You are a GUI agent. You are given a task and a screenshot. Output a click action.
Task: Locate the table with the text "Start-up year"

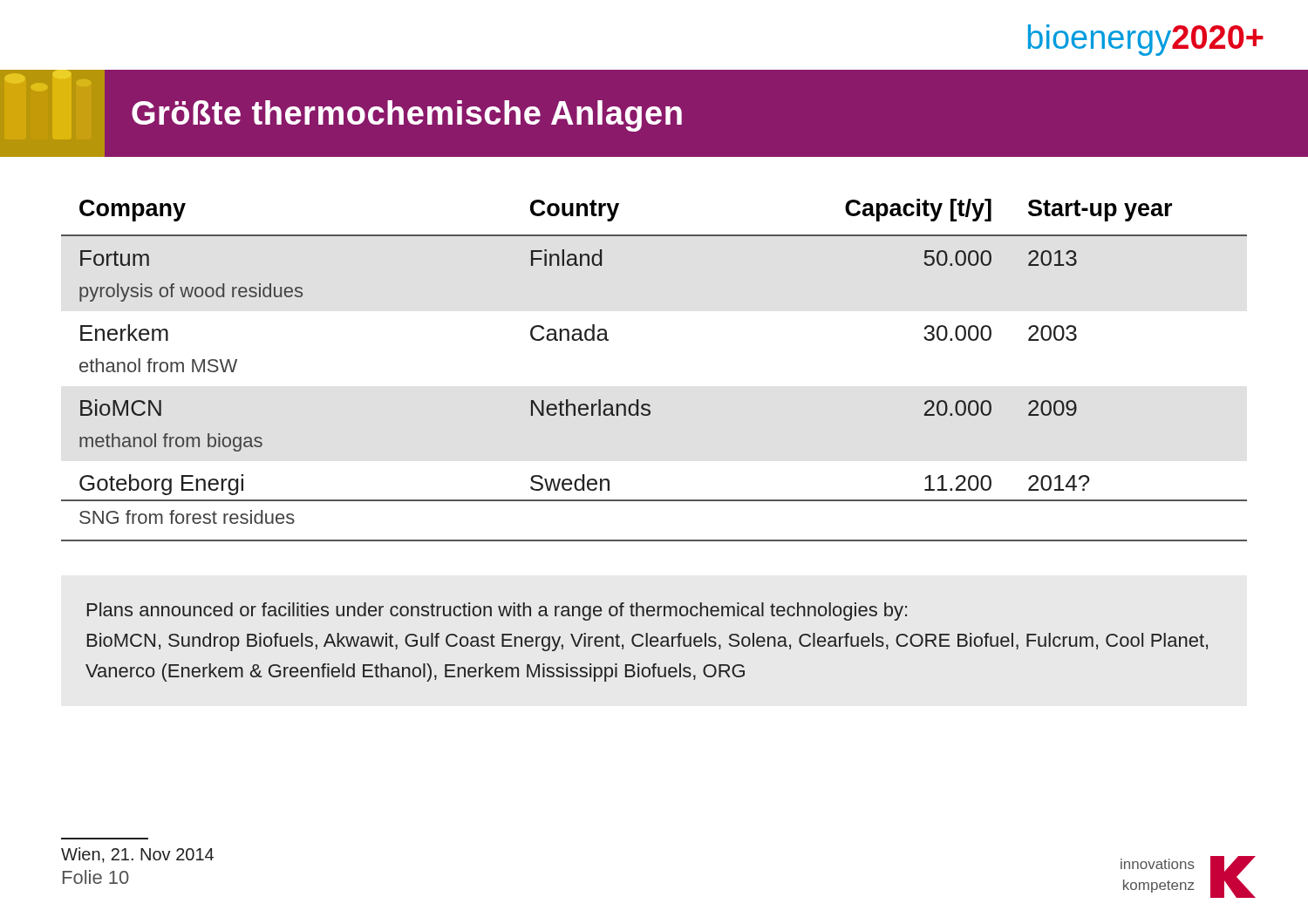[x=654, y=362]
